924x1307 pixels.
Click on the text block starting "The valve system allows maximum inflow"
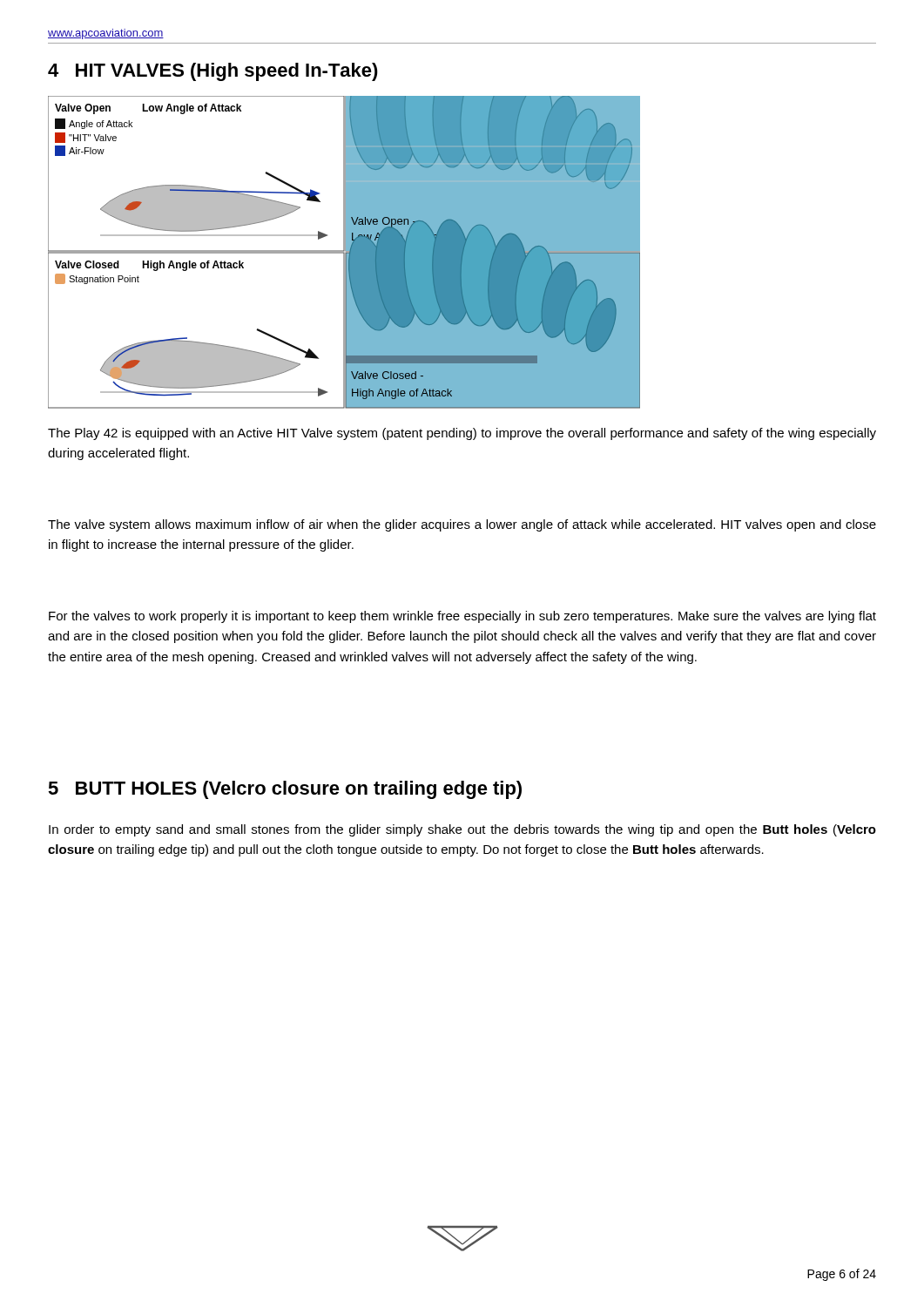462,534
